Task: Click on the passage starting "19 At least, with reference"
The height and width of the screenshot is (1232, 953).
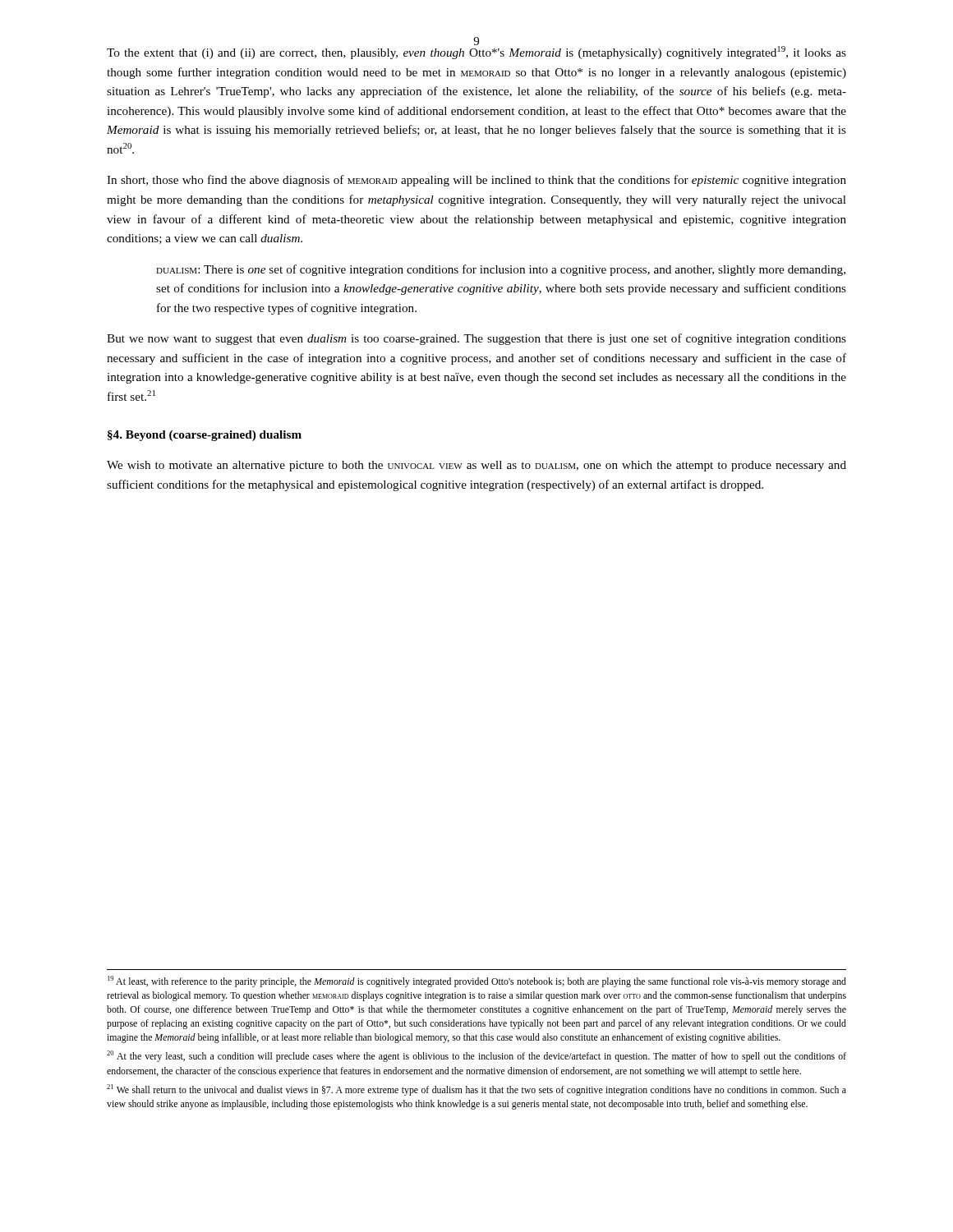Action: point(476,1009)
